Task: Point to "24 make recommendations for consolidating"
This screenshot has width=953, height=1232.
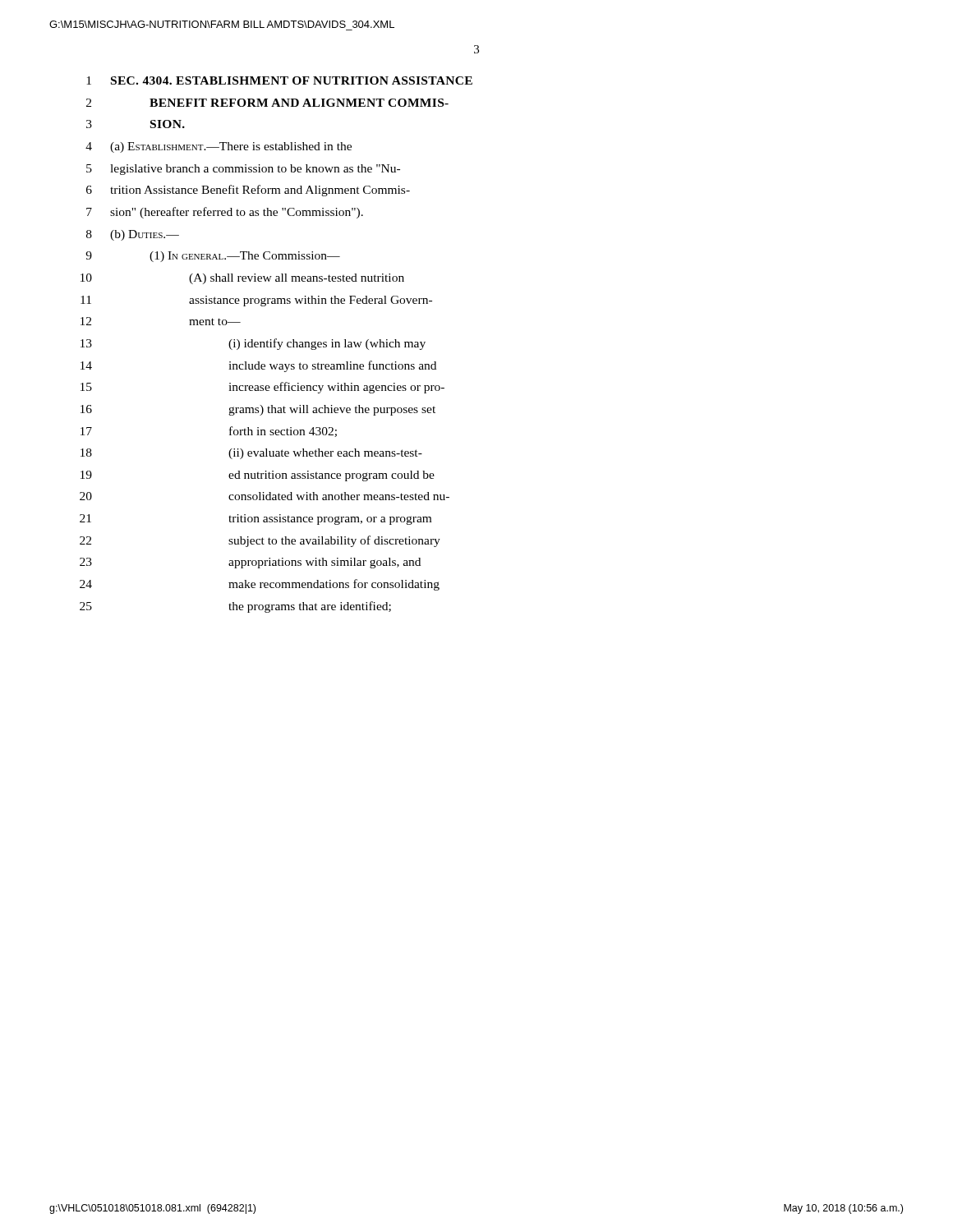Action: tap(260, 585)
